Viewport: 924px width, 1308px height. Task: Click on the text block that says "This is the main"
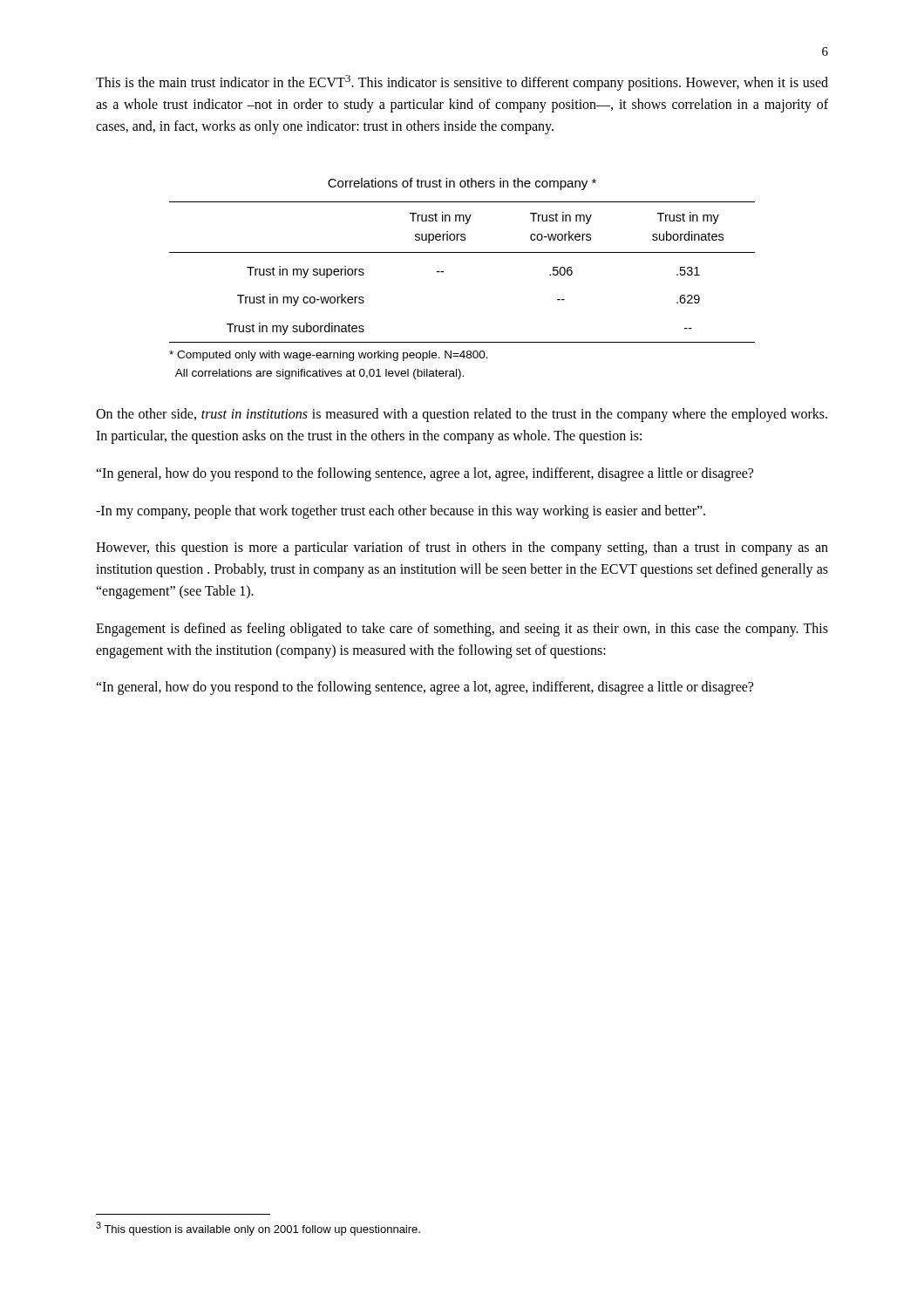[462, 102]
